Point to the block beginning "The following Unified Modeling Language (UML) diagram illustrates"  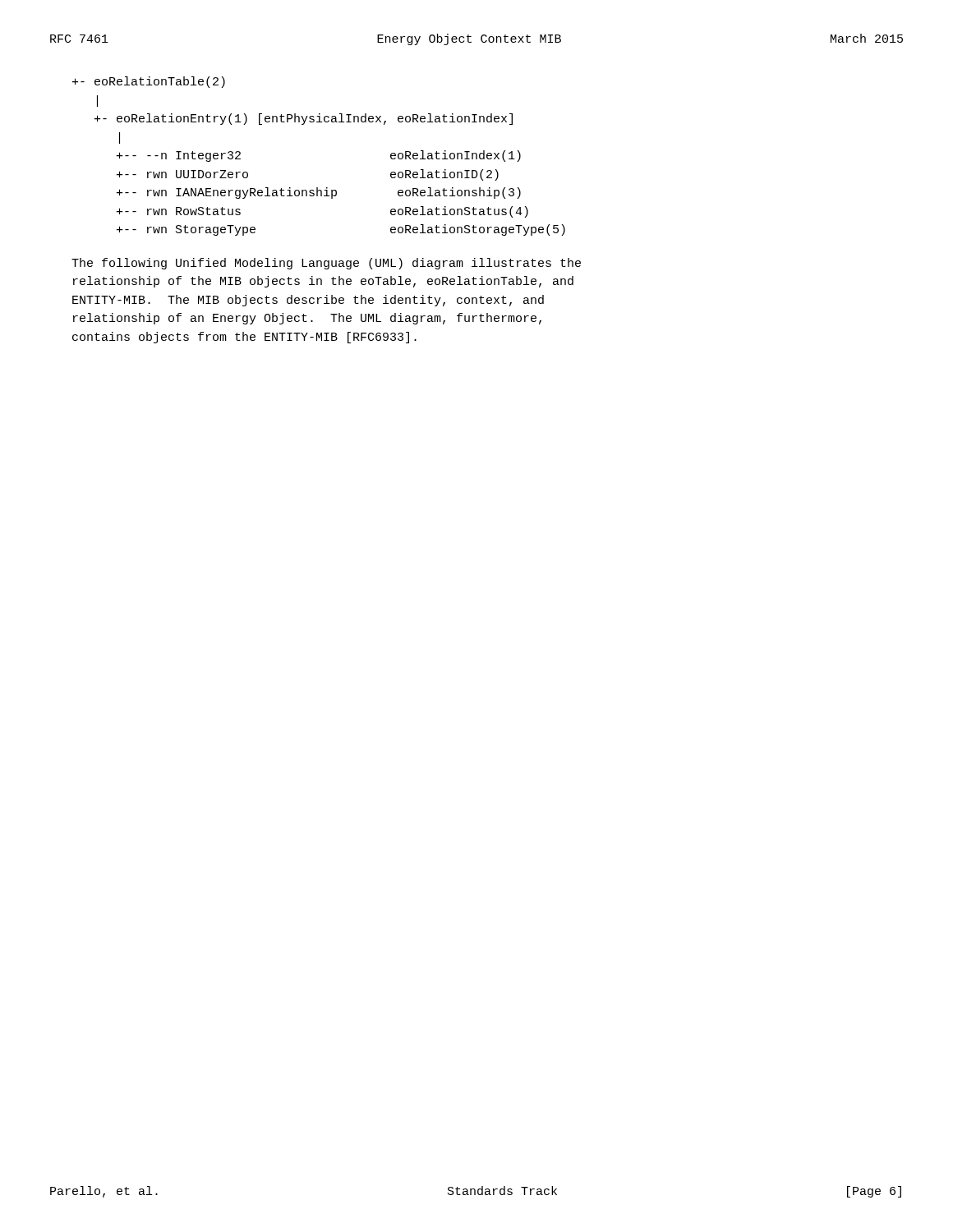[316, 301]
